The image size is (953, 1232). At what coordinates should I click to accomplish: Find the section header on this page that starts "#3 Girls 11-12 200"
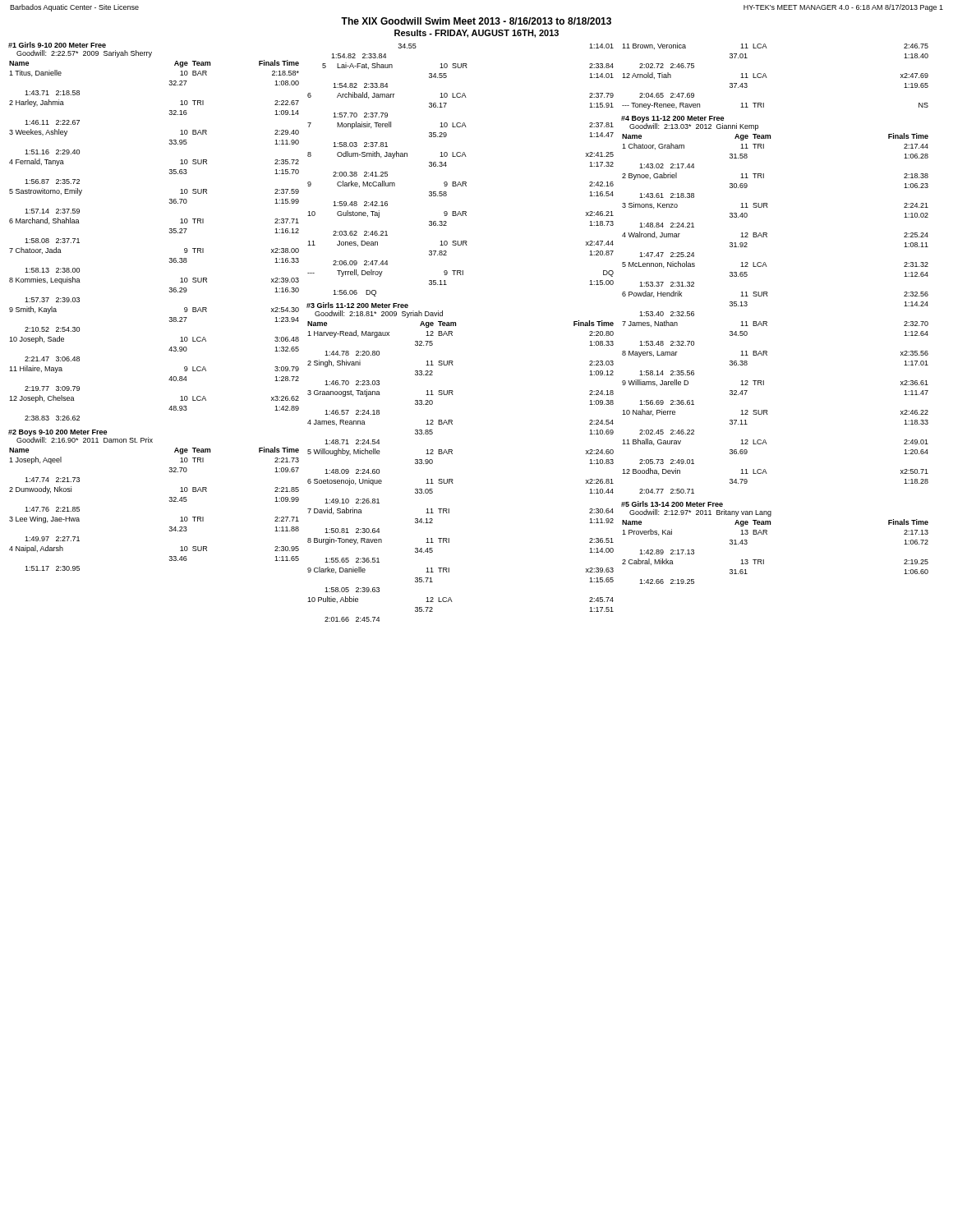375,310
